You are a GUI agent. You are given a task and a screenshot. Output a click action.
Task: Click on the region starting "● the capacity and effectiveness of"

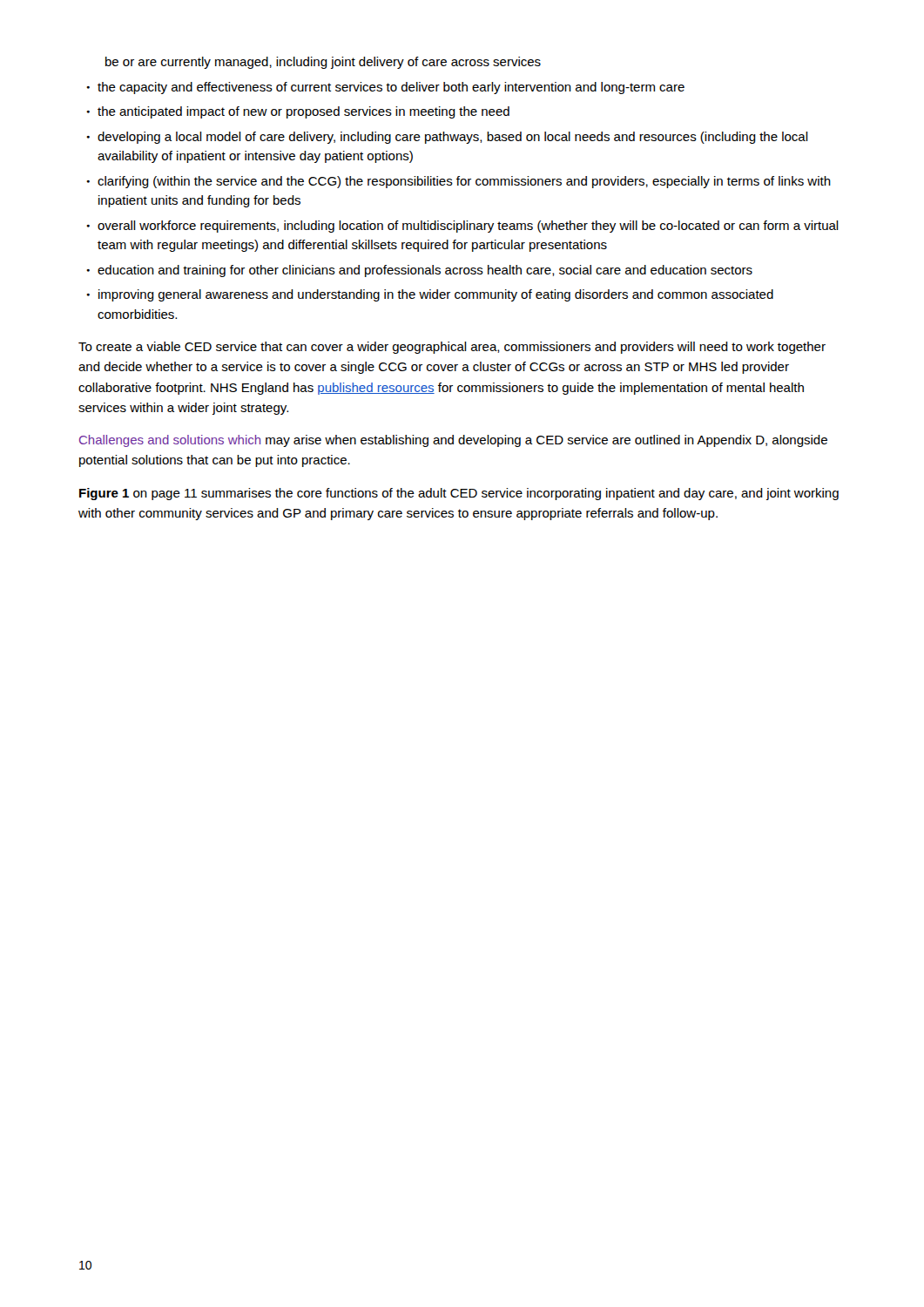pos(462,87)
